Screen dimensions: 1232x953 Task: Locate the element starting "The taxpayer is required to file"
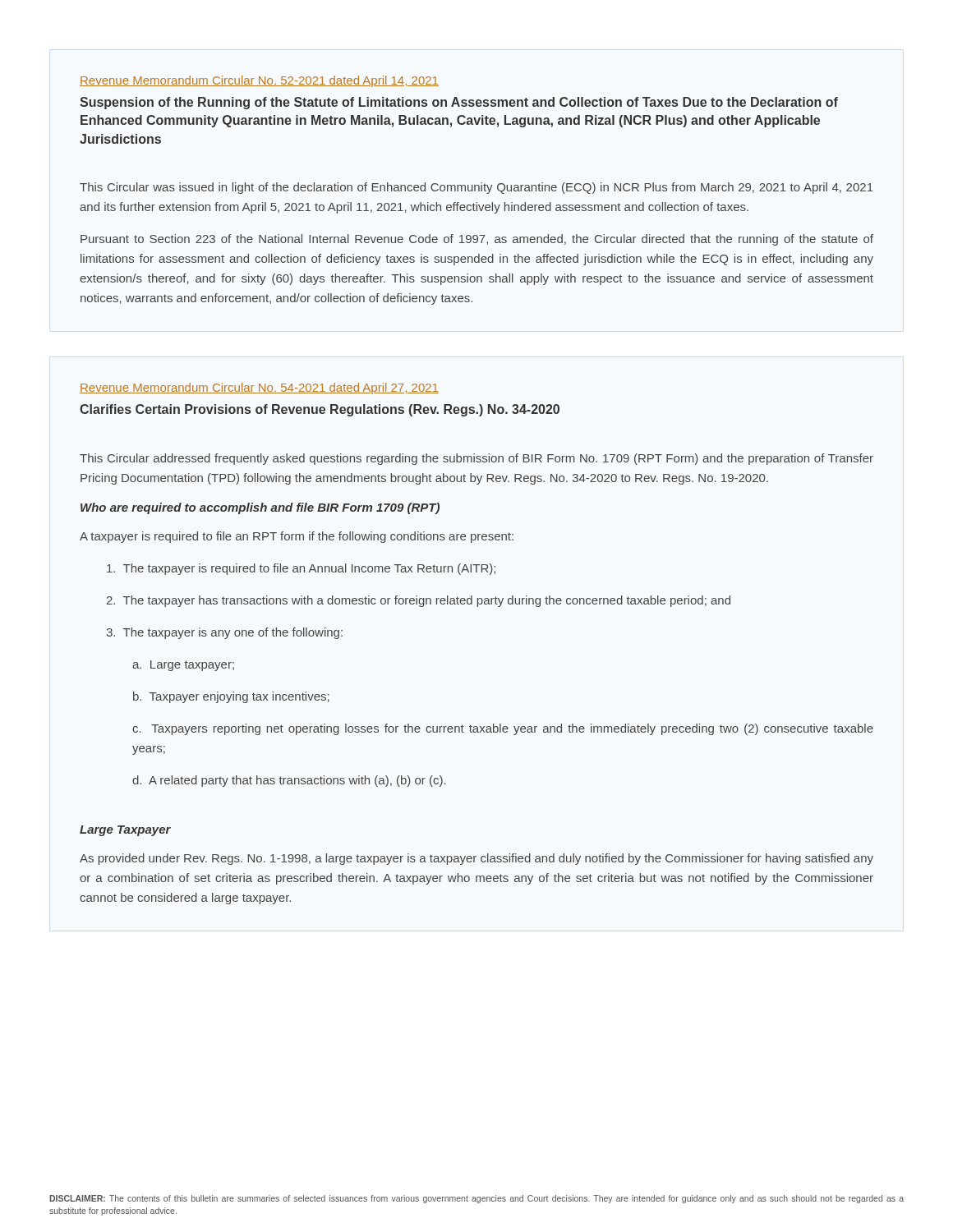pyautogui.click(x=490, y=568)
